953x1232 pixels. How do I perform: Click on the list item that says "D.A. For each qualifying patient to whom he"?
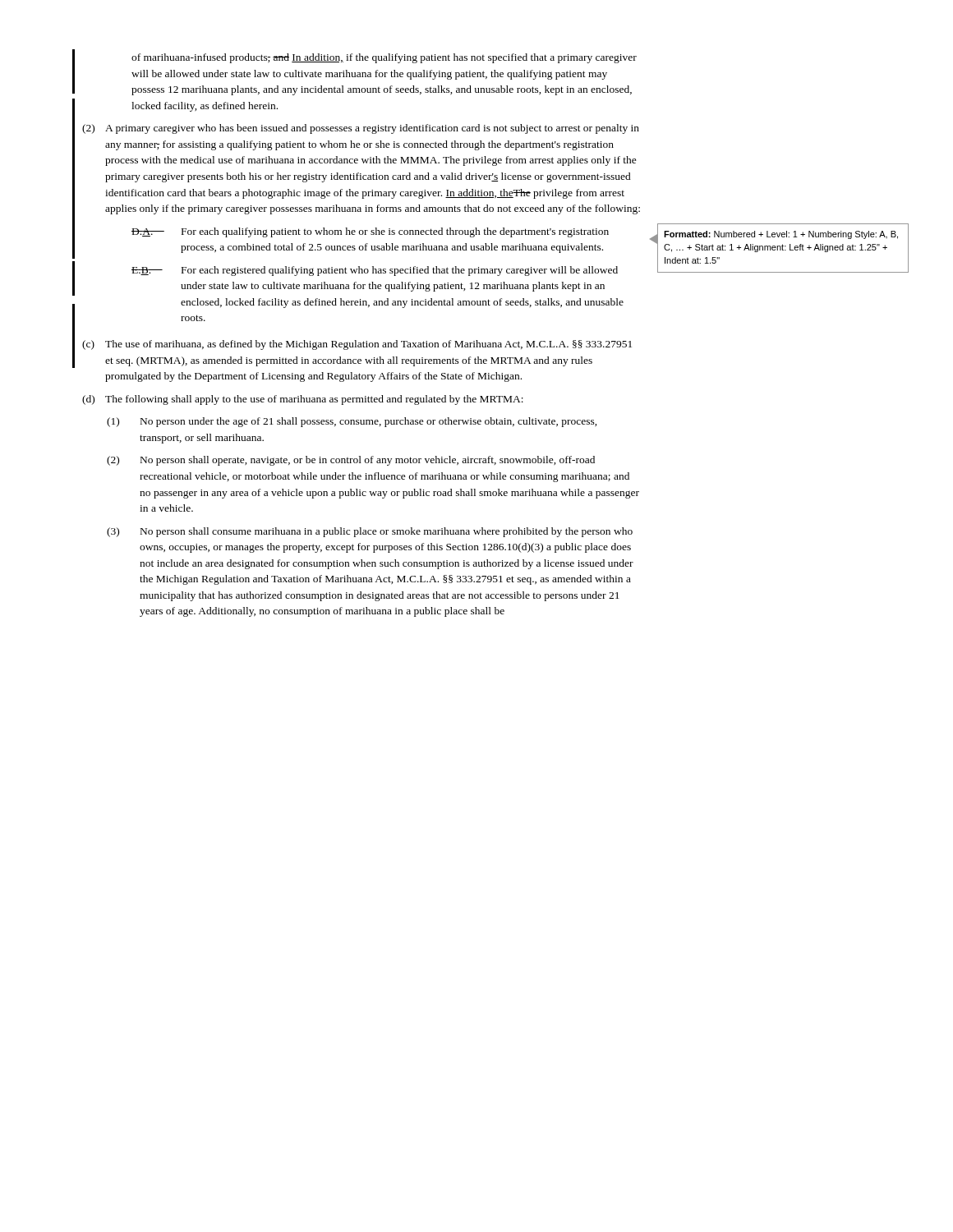point(386,239)
